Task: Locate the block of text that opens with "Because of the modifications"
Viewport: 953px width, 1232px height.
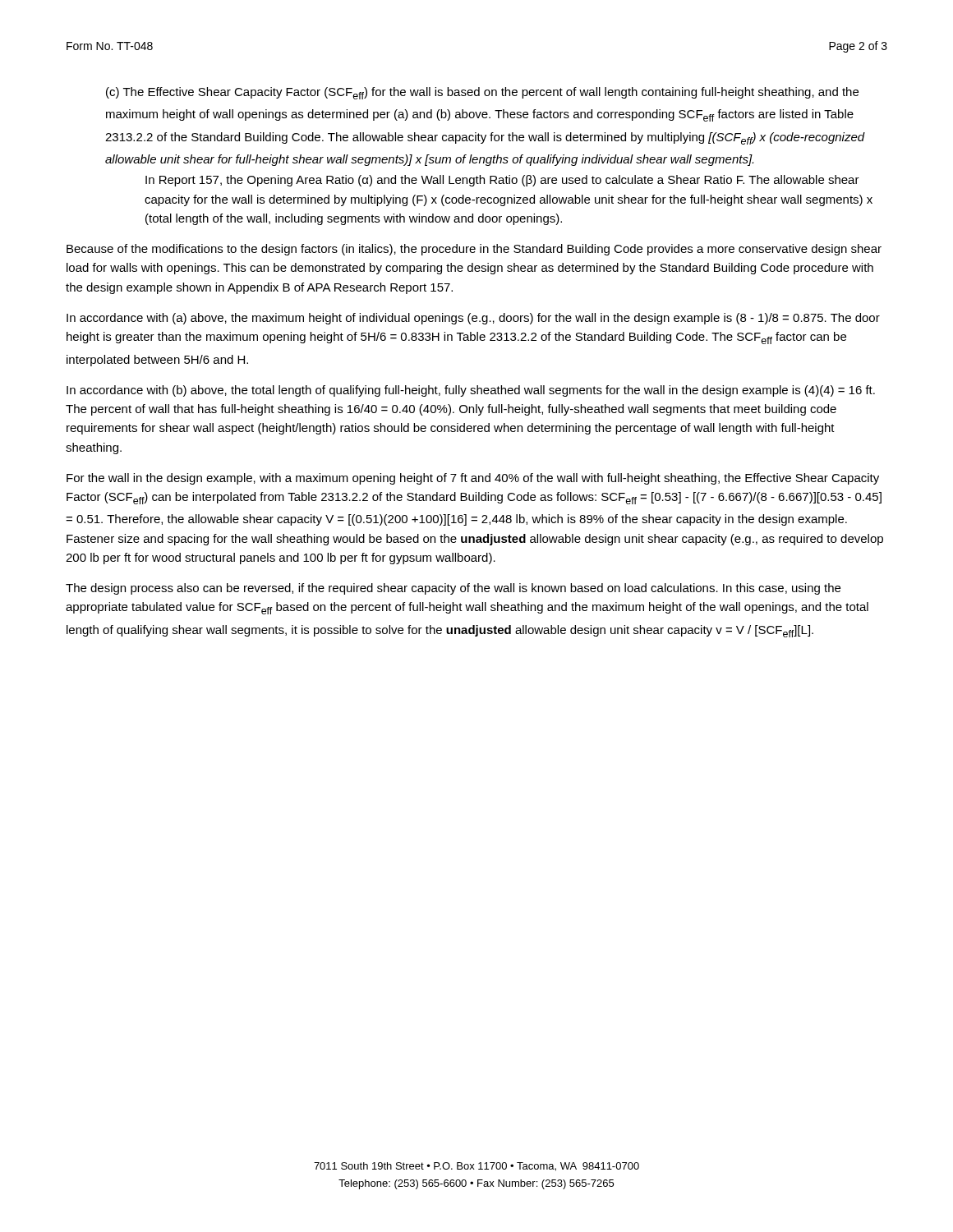Action: tap(476, 268)
